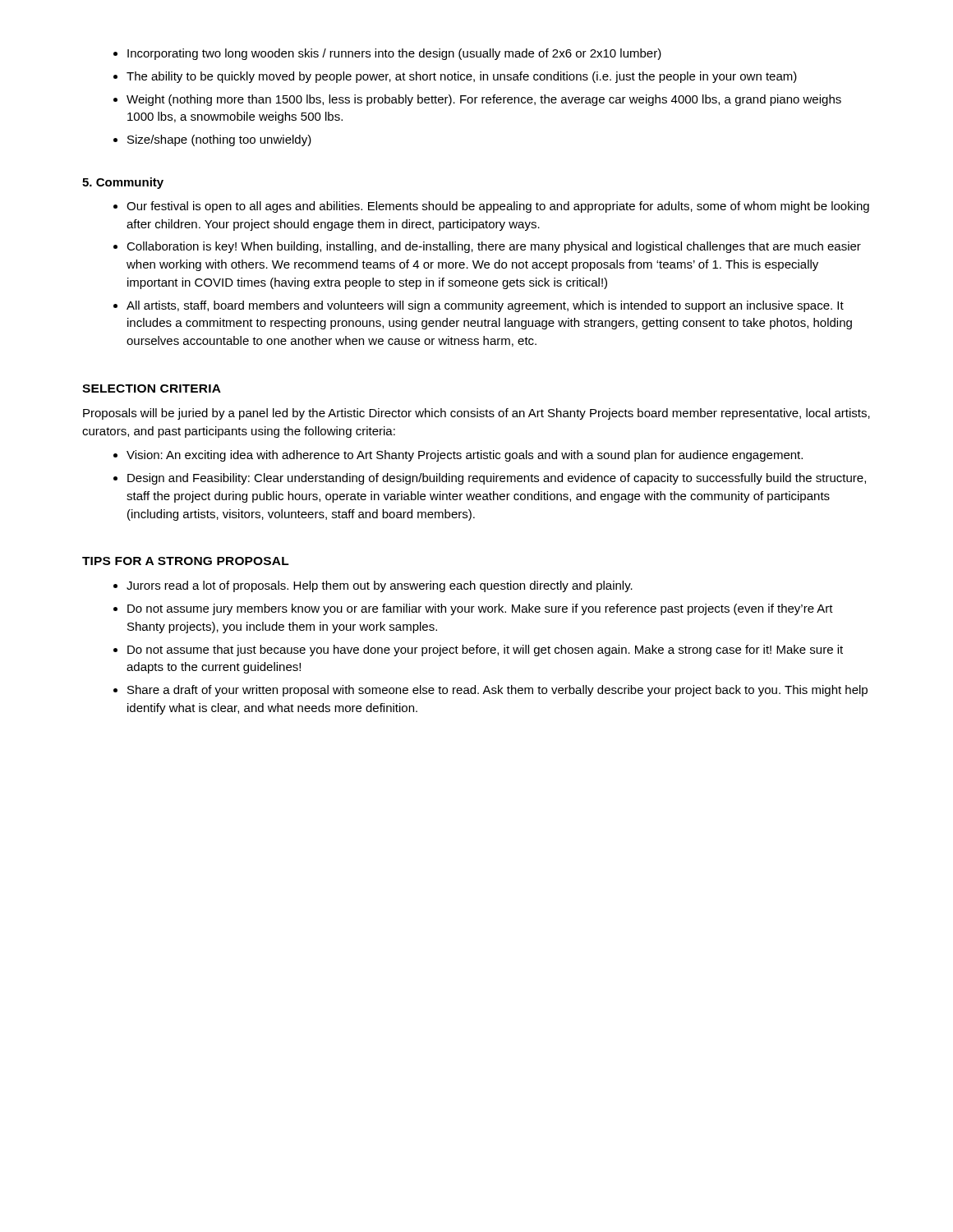This screenshot has height=1232, width=953.
Task: Find the block on this page that starts "Vision: An exciting idea with adherence to Art"
Action: pos(465,455)
